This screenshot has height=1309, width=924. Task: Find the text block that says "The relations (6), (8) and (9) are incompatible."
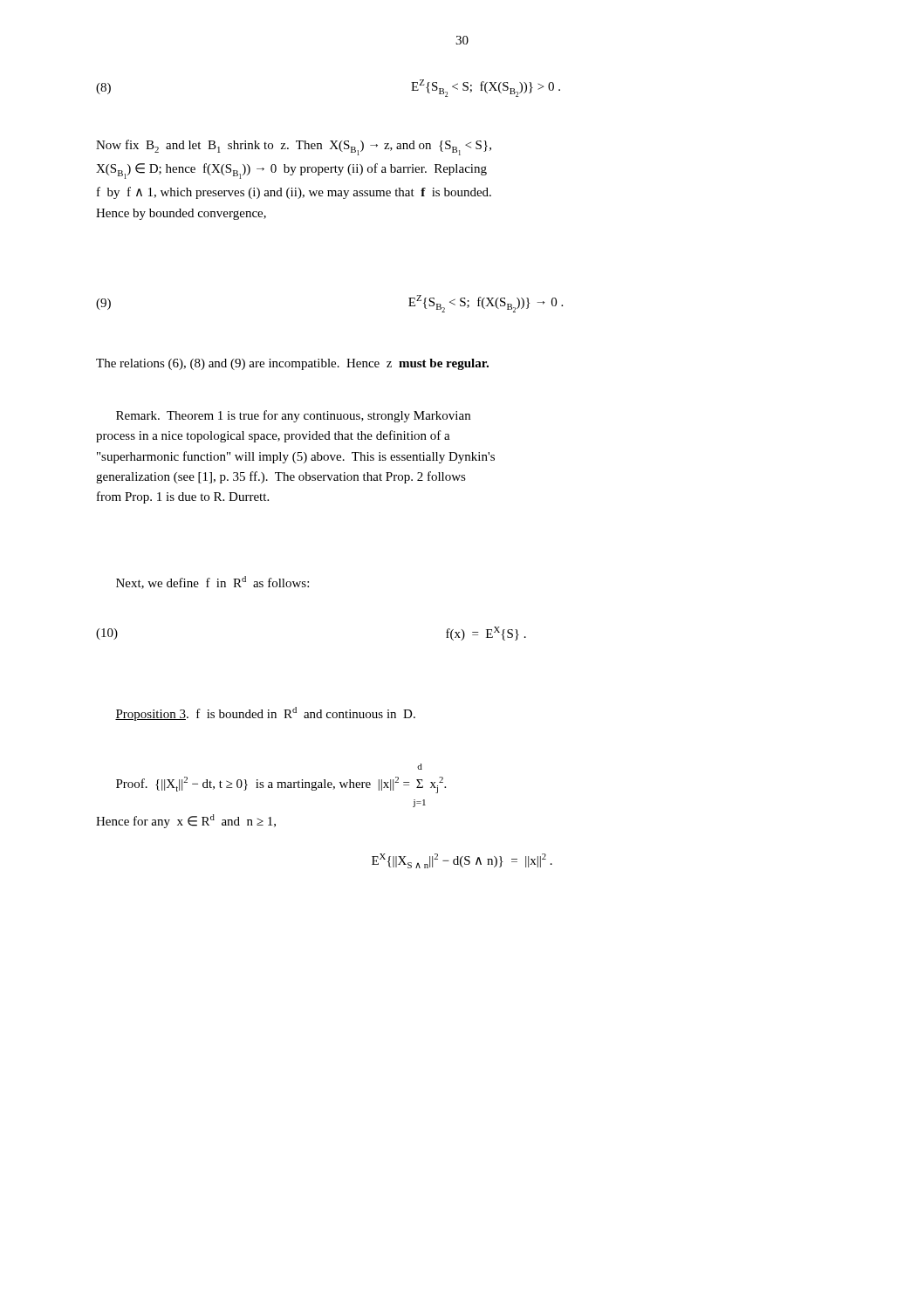(x=293, y=363)
